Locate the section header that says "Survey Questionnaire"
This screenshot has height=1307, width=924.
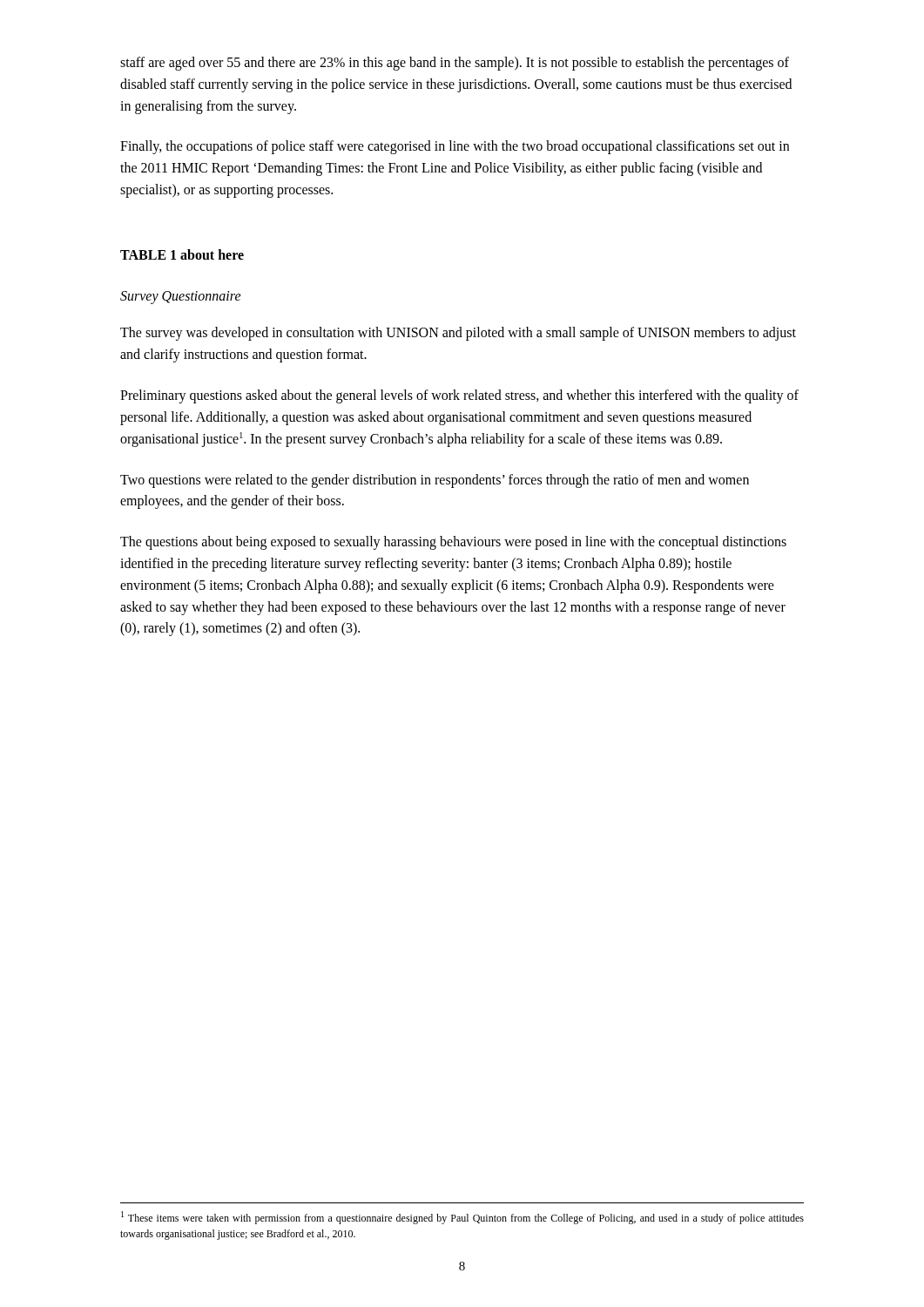[x=181, y=295]
